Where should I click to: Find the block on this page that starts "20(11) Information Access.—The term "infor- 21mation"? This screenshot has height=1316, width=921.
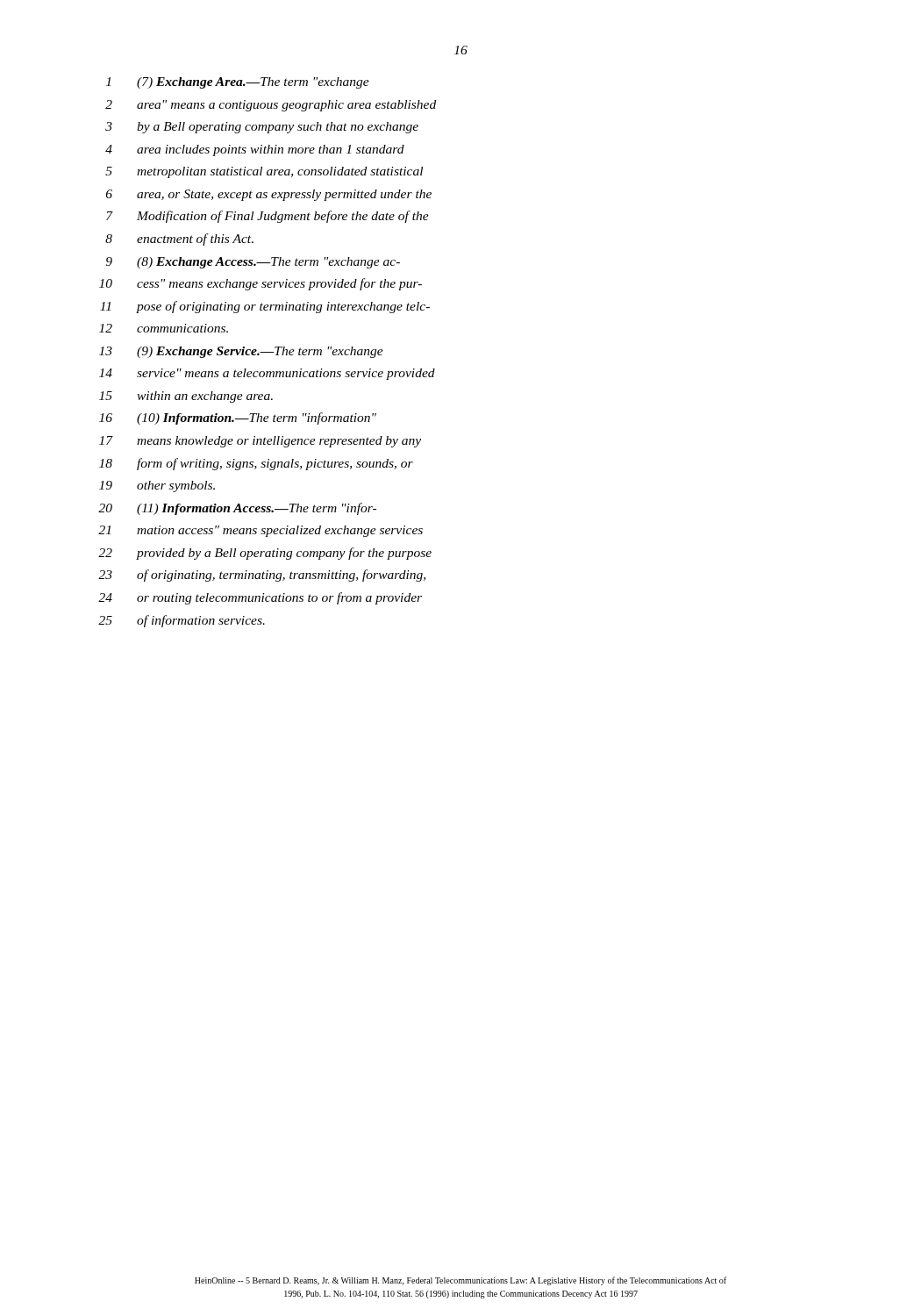(x=237, y=509)
